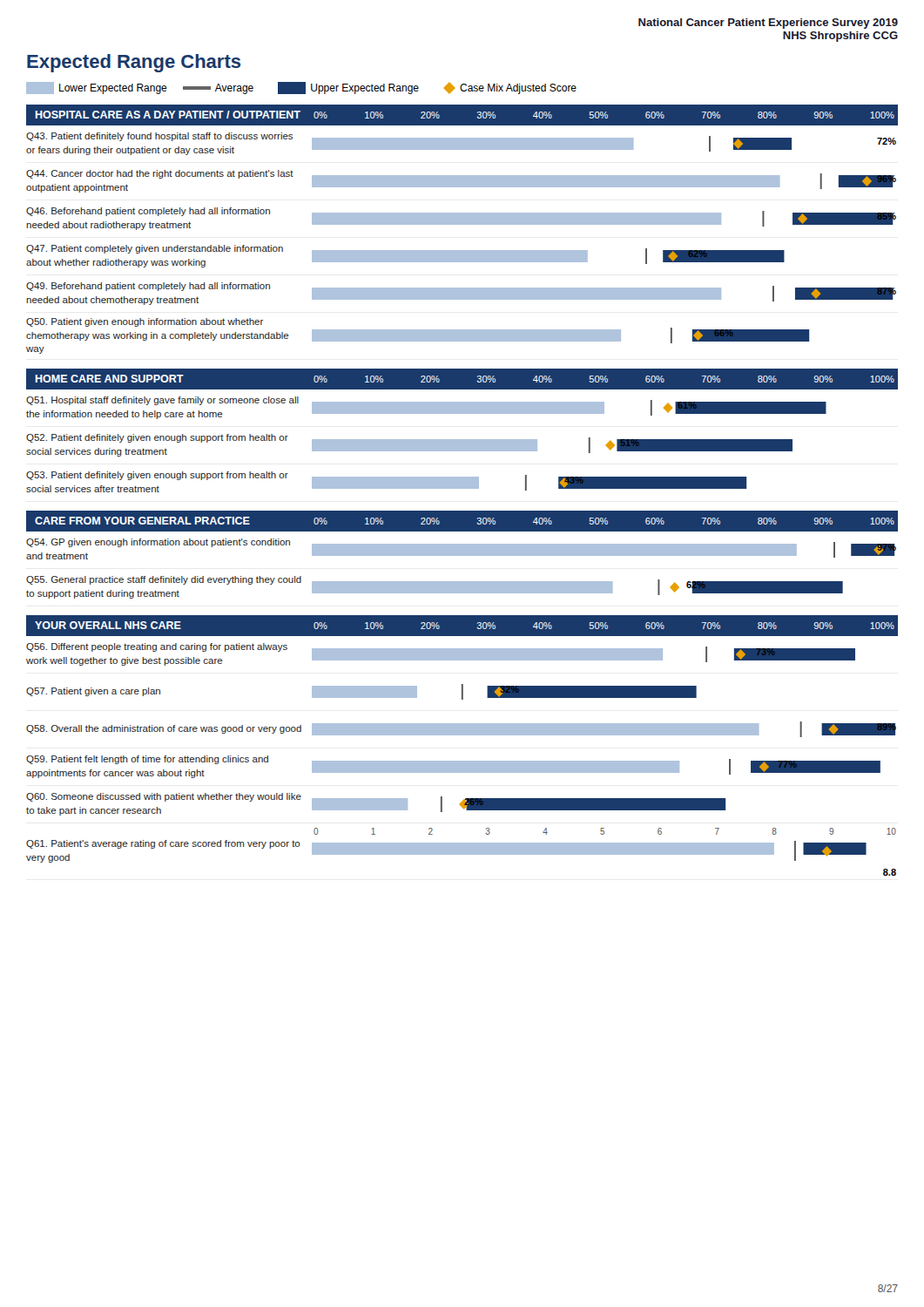Where is the passage that starts "Q57. Patient given a care plan"?
Image resolution: width=924 pixels, height=1307 pixels.
click(x=462, y=691)
